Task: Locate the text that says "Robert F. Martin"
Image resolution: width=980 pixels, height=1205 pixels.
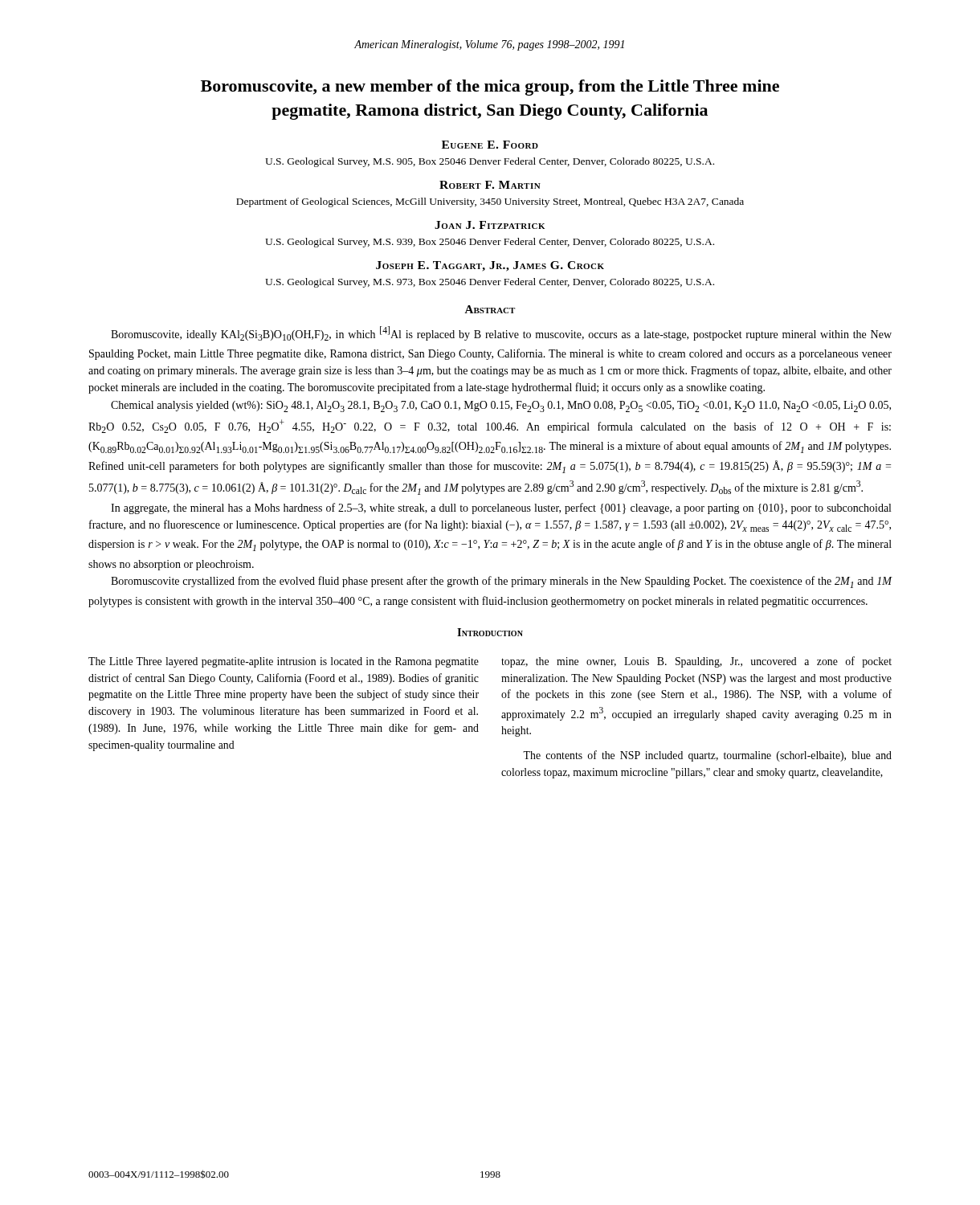Action: [x=490, y=184]
